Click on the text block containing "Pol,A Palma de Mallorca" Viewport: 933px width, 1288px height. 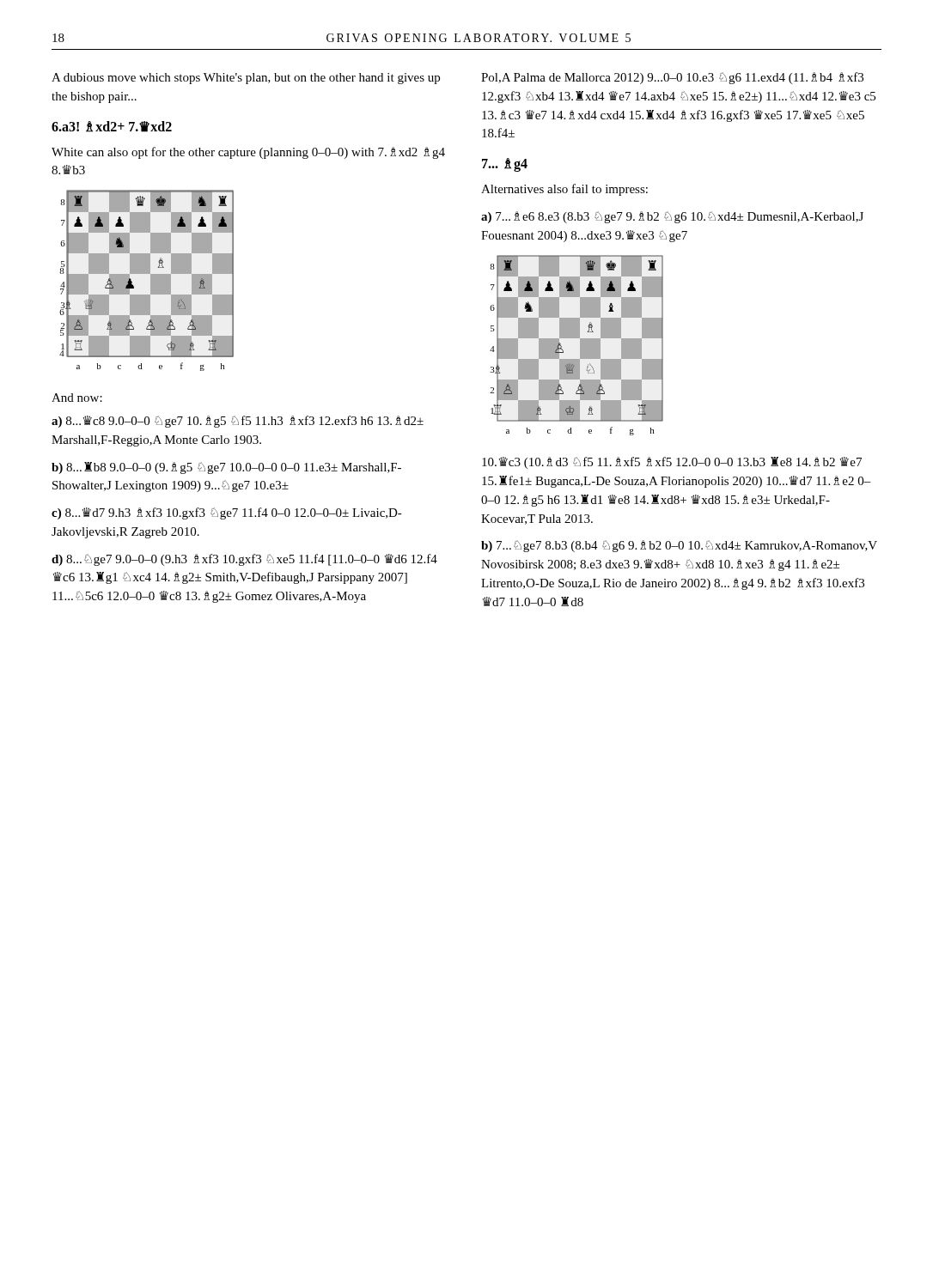click(681, 106)
